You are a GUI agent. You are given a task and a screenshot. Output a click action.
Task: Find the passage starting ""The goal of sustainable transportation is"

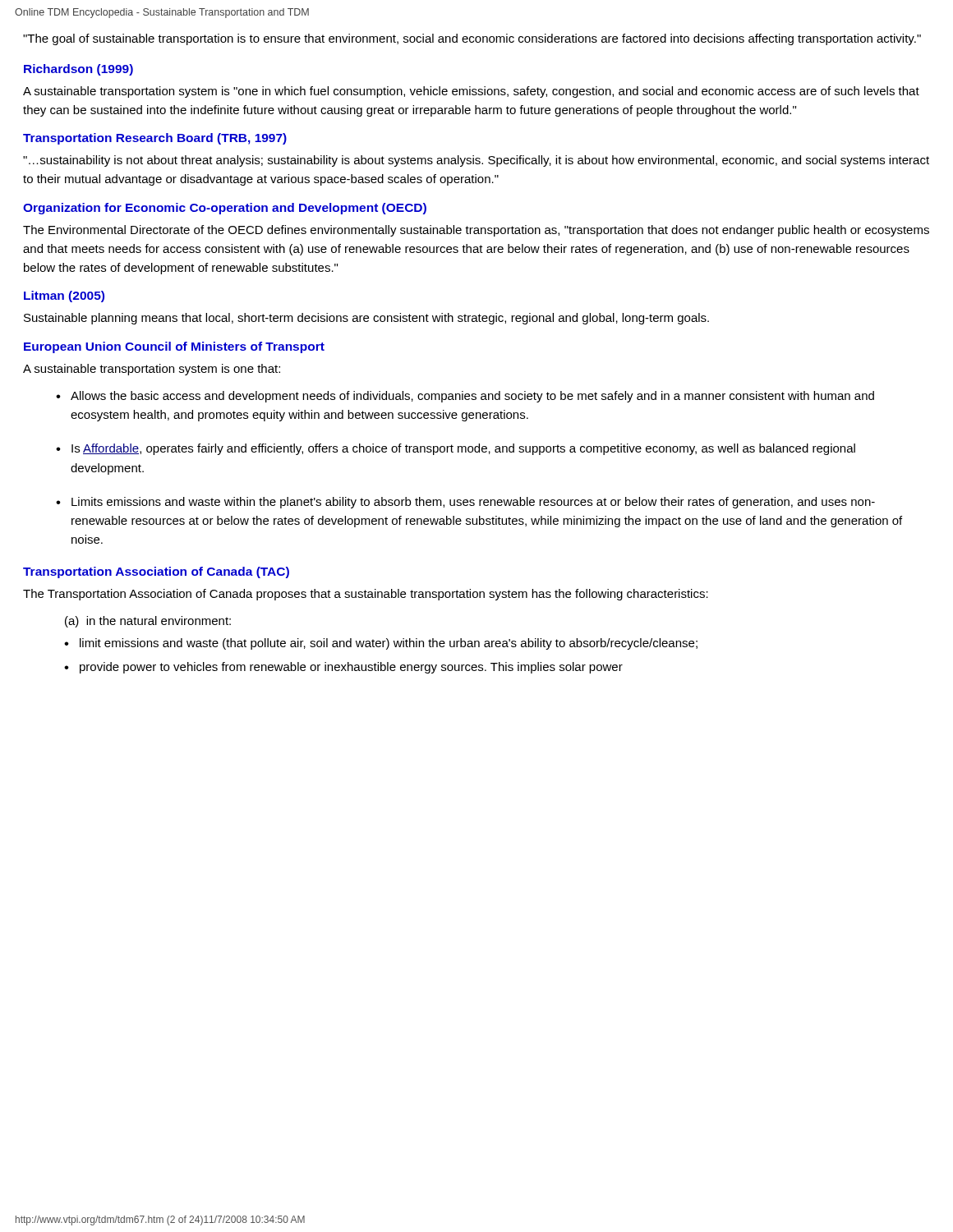(472, 38)
